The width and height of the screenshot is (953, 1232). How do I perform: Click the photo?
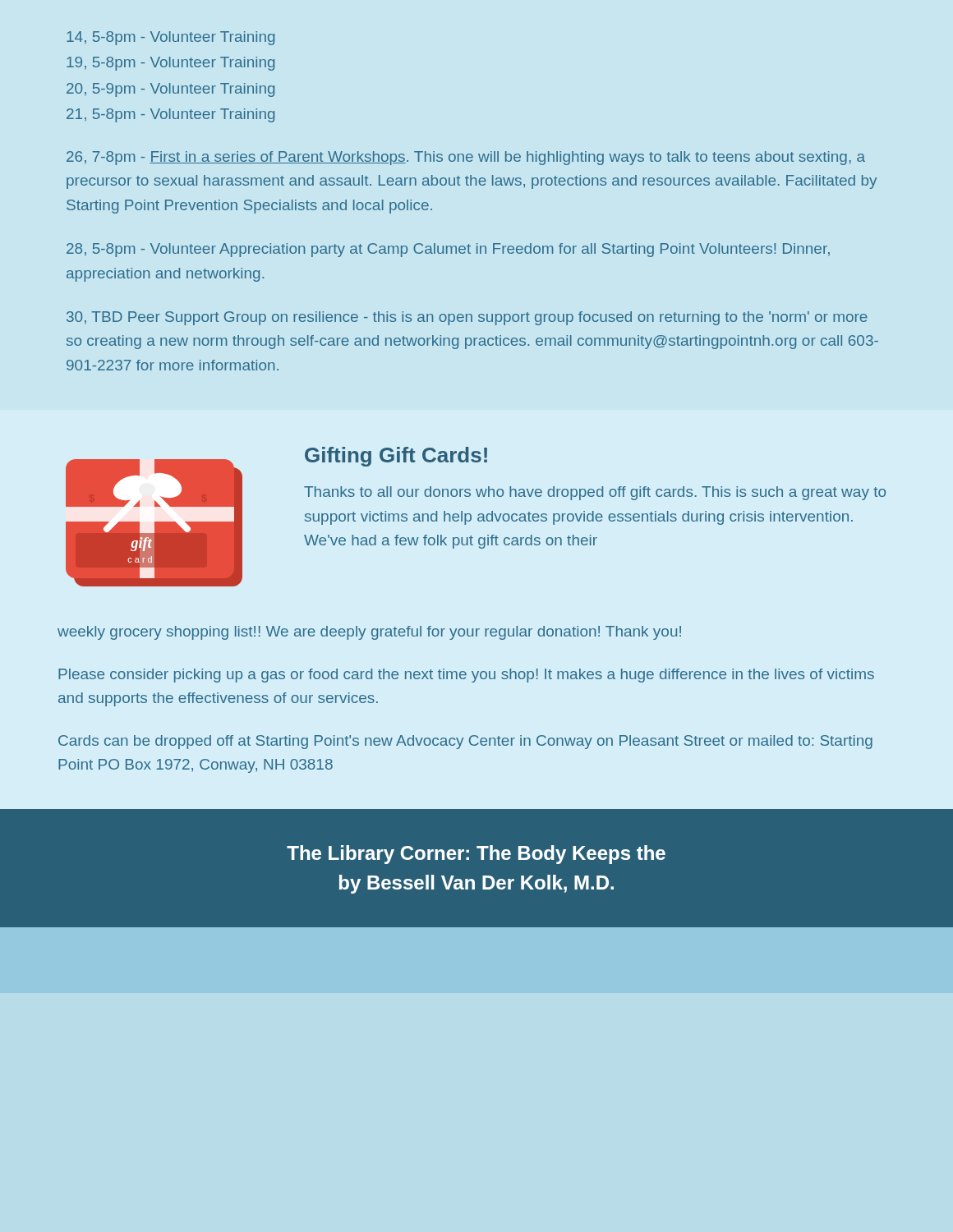pyautogui.click(x=164, y=523)
